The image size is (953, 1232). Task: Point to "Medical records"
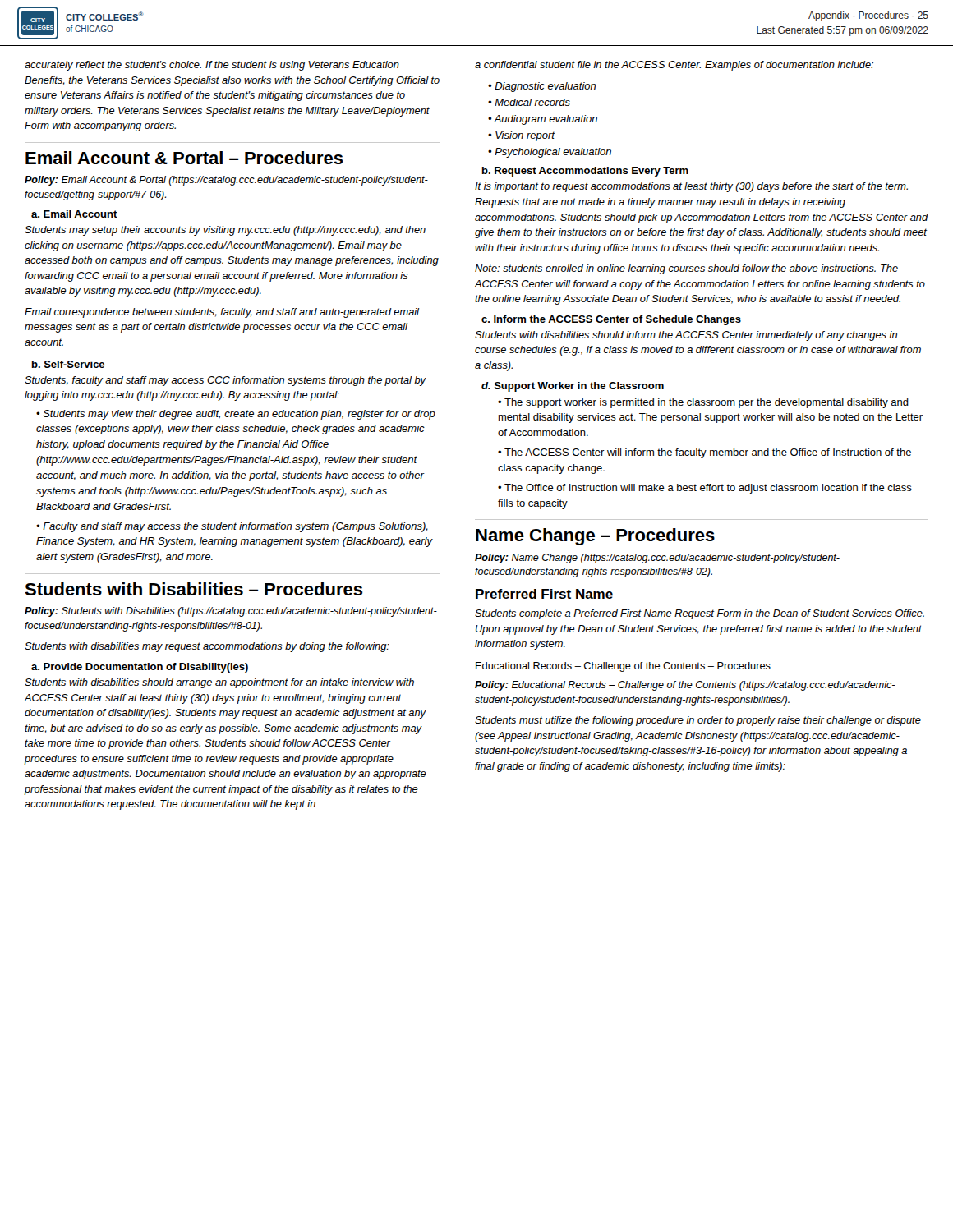click(532, 102)
